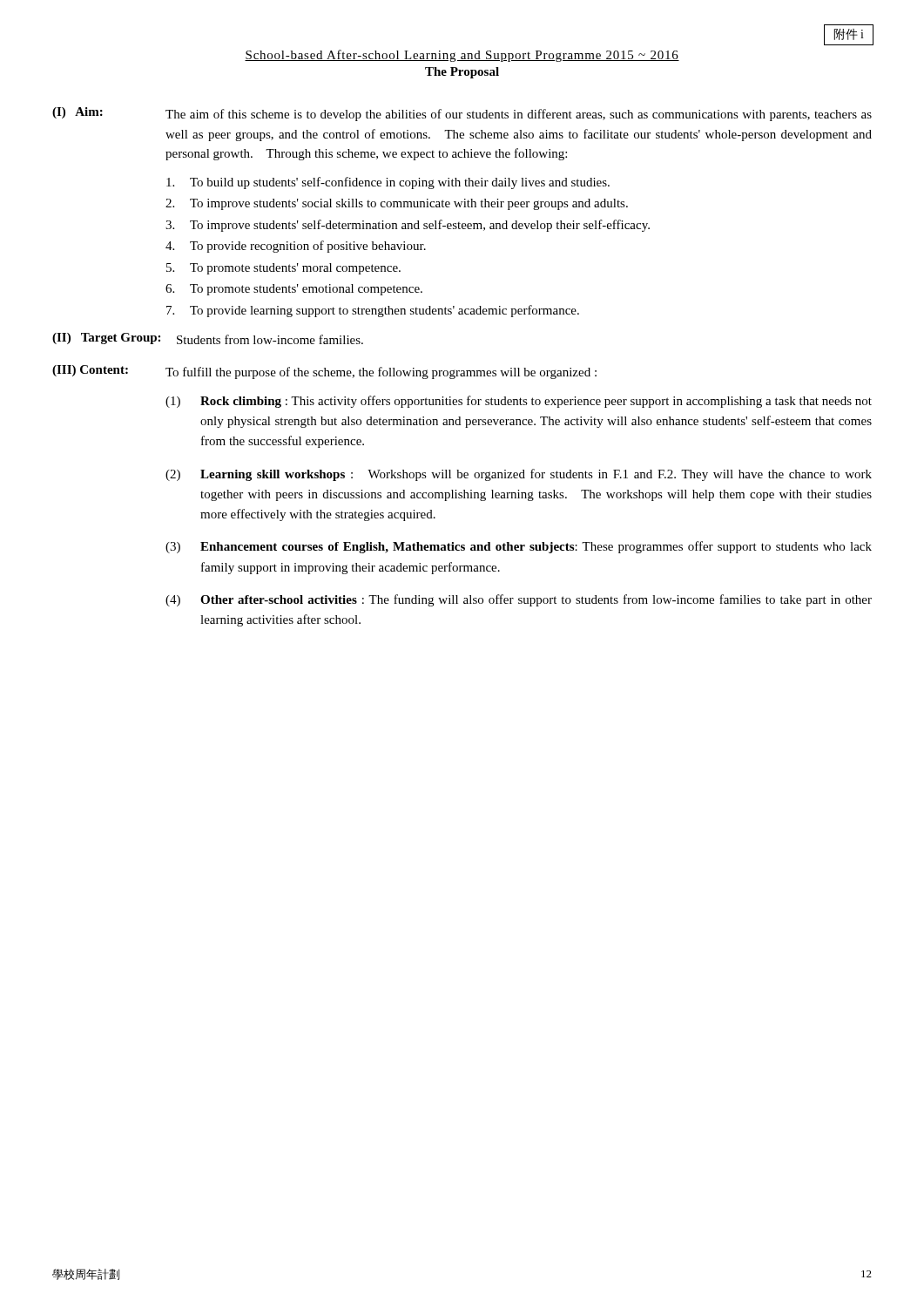The width and height of the screenshot is (924, 1307).
Task: Click on the element starting "2.To improve students' social skills to communicate with"
Action: (519, 203)
